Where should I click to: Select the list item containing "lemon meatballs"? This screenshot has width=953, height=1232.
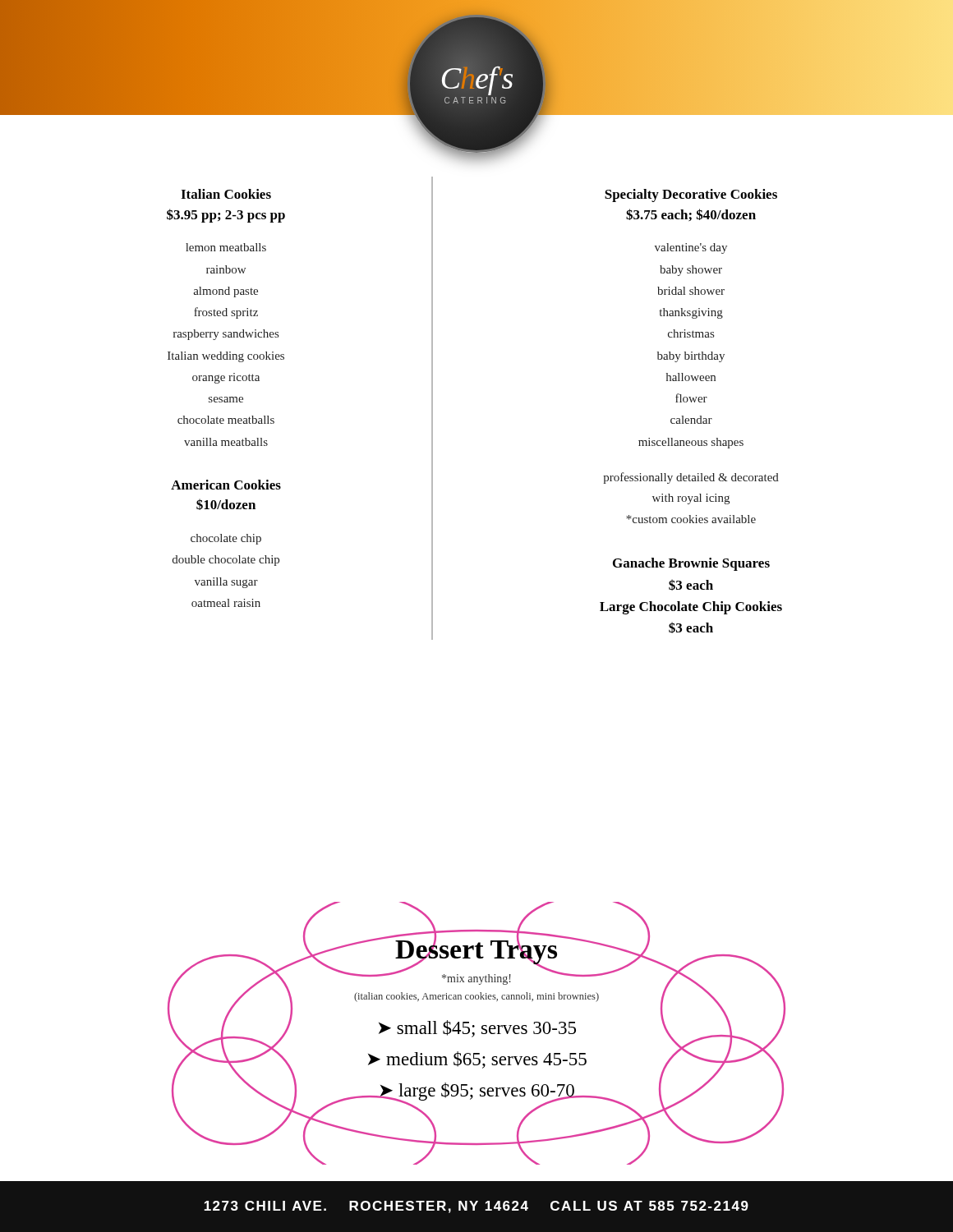coord(226,247)
